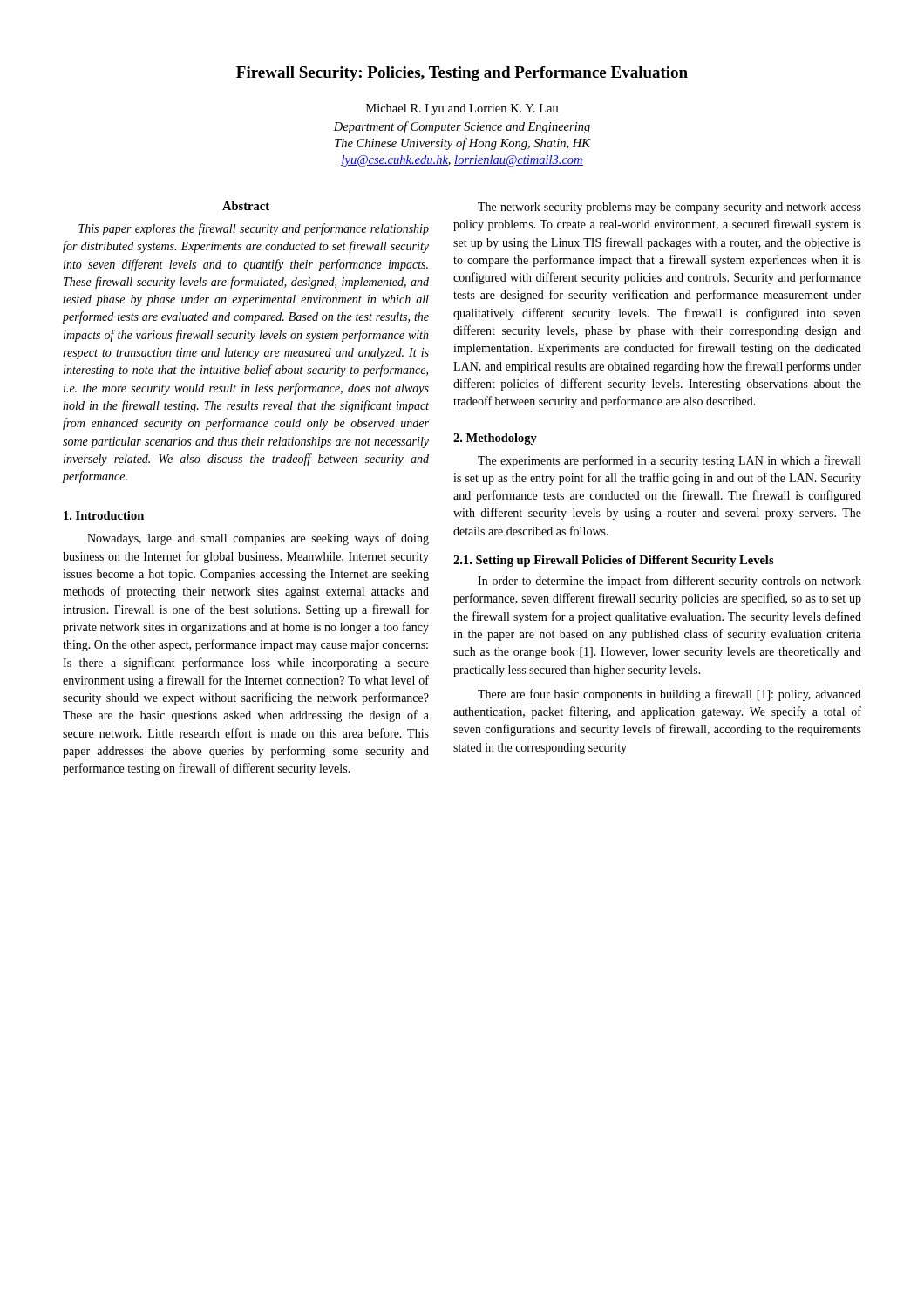
Task: Click the passage that begins "The experiments are performed in"
Action: [x=657, y=496]
